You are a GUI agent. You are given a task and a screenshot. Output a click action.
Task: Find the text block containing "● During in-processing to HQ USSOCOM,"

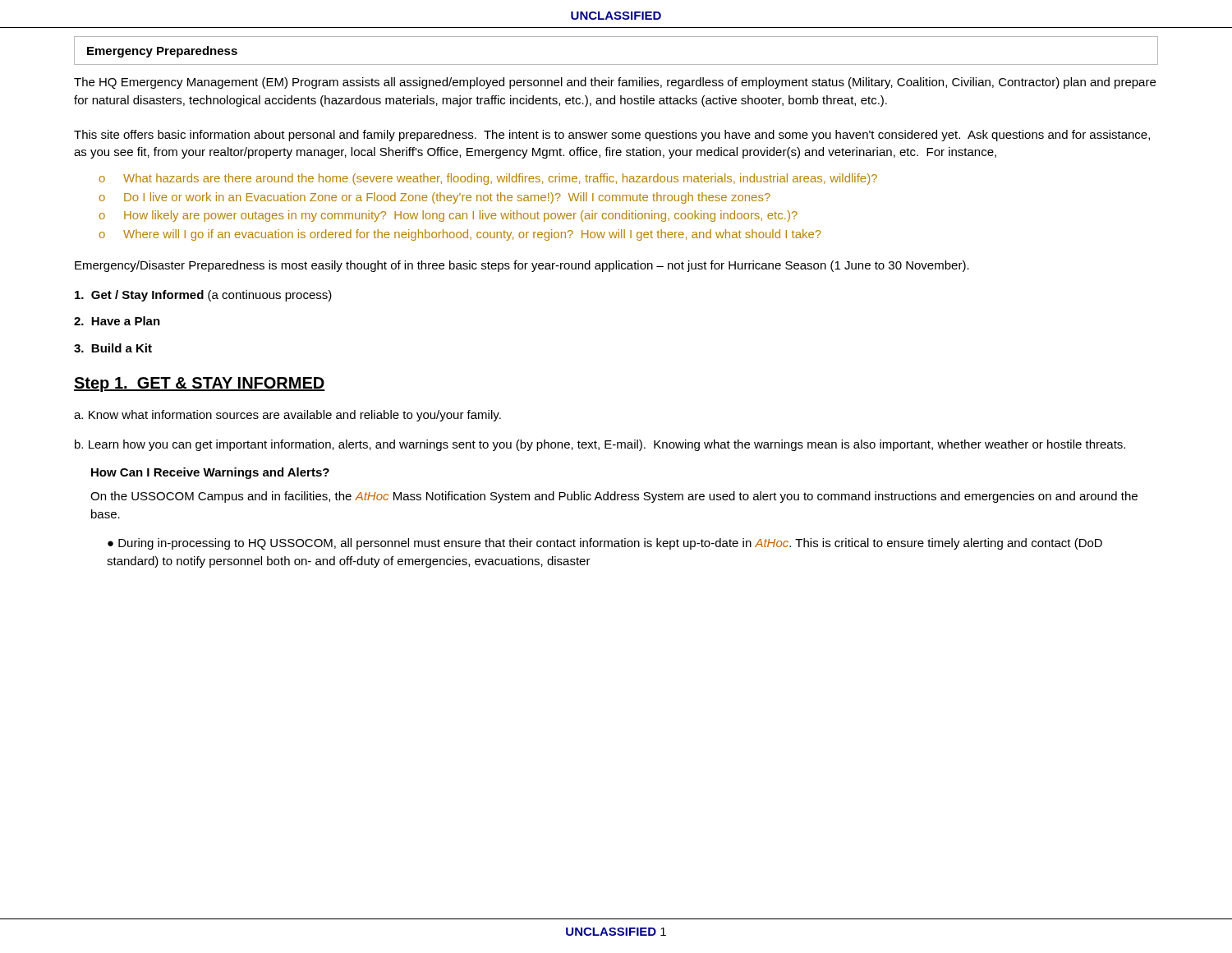pos(605,552)
